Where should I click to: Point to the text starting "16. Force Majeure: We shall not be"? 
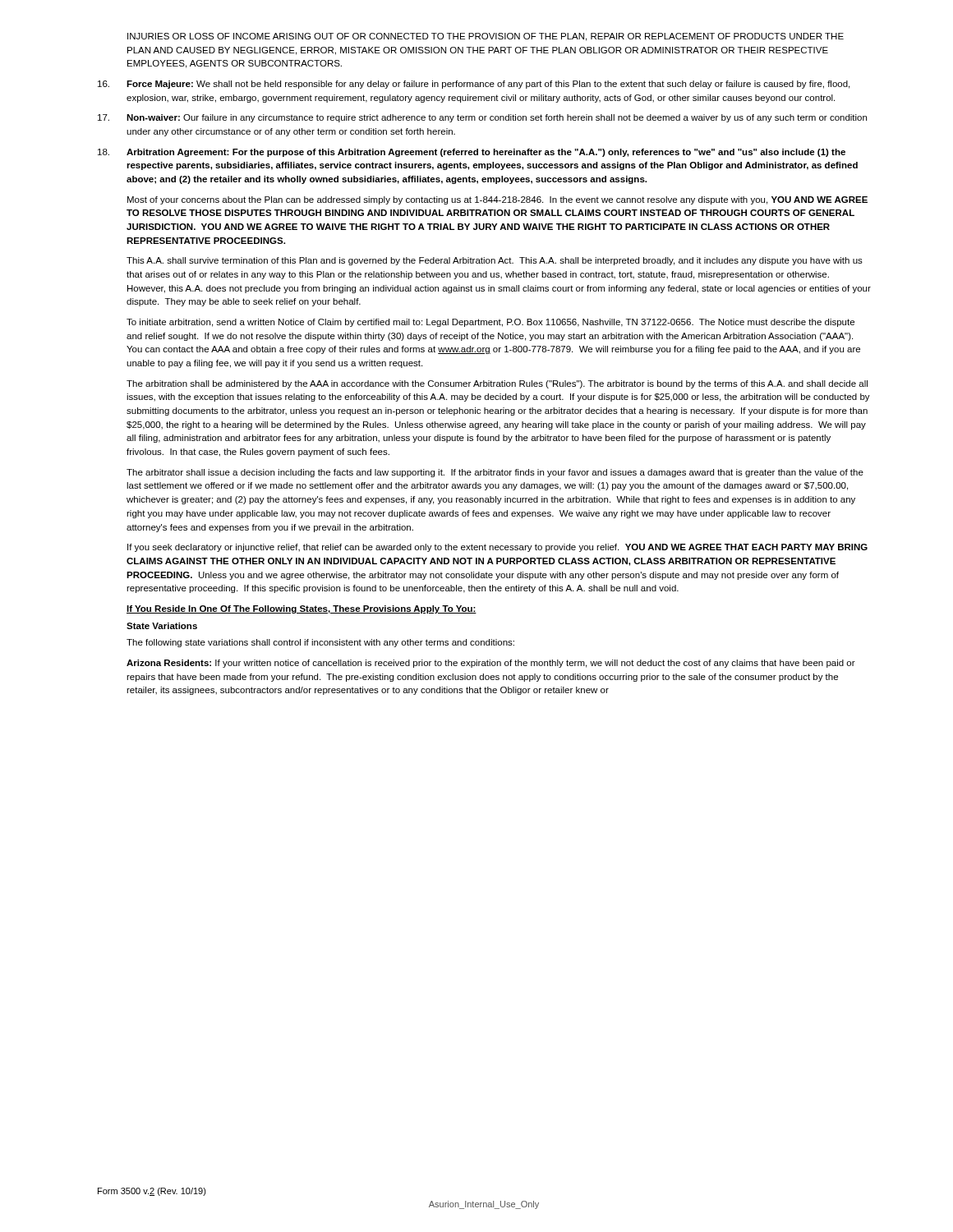click(x=484, y=91)
